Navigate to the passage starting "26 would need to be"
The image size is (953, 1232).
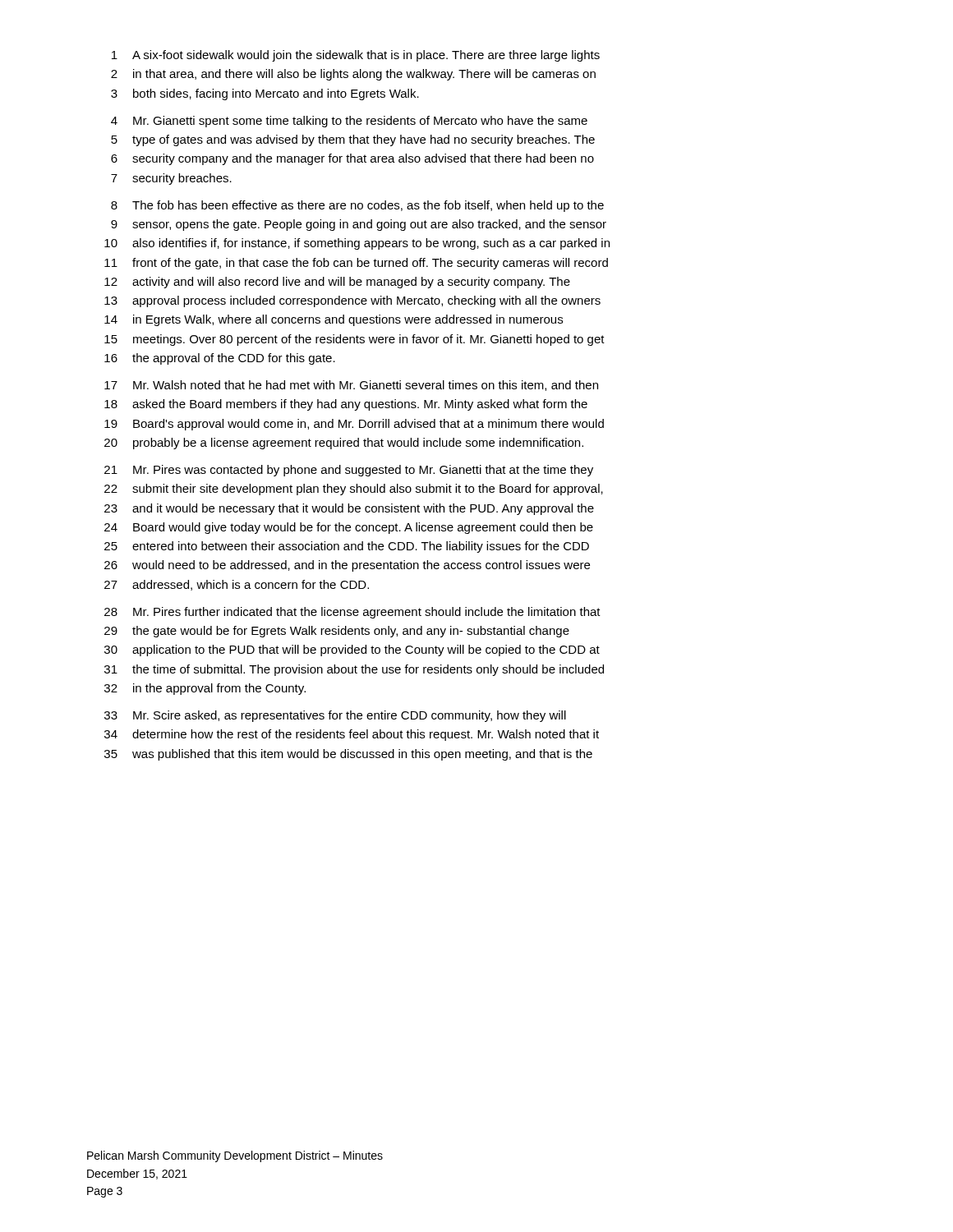point(487,565)
